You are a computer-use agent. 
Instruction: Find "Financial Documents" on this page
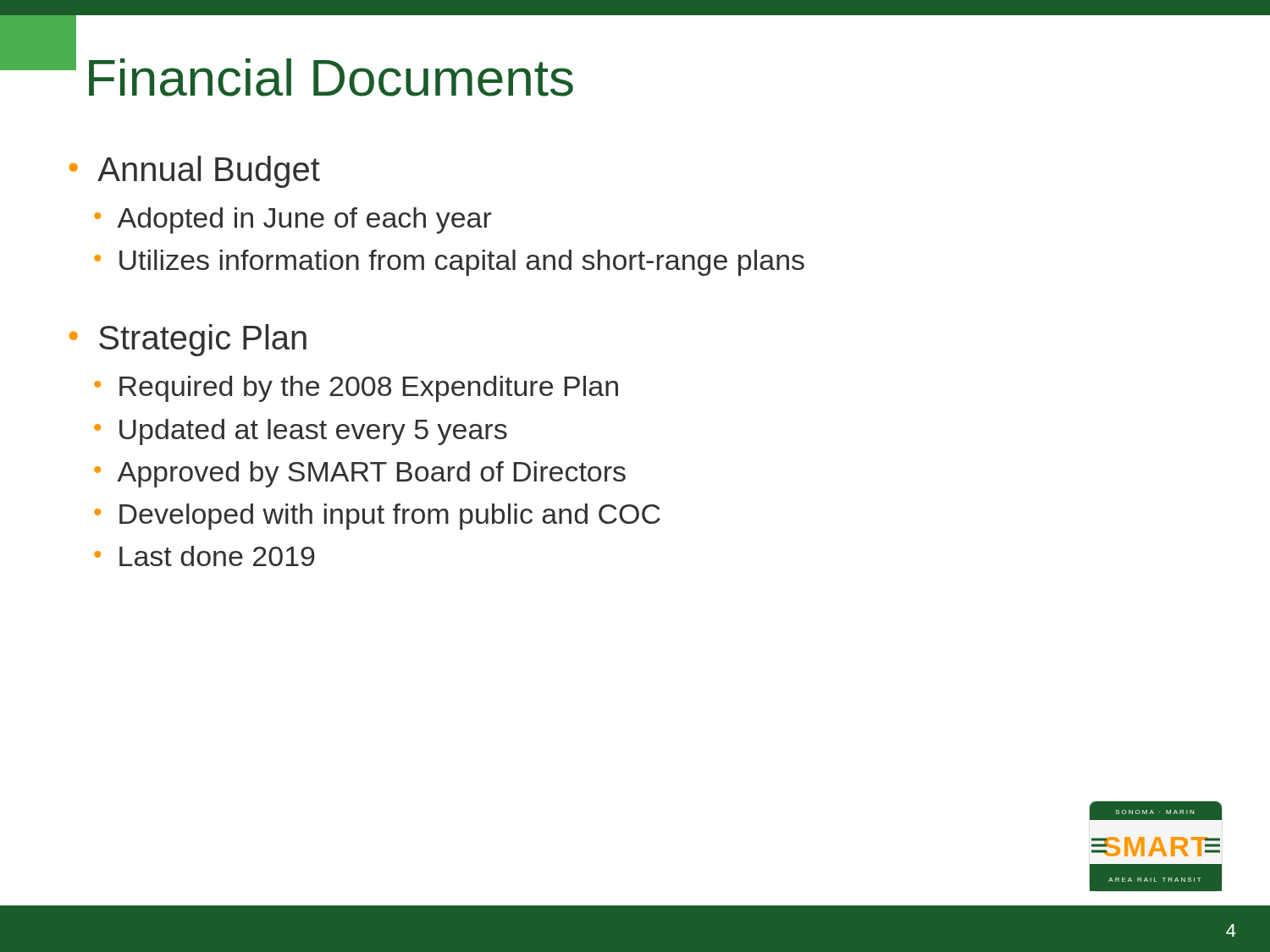tap(593, 78)
